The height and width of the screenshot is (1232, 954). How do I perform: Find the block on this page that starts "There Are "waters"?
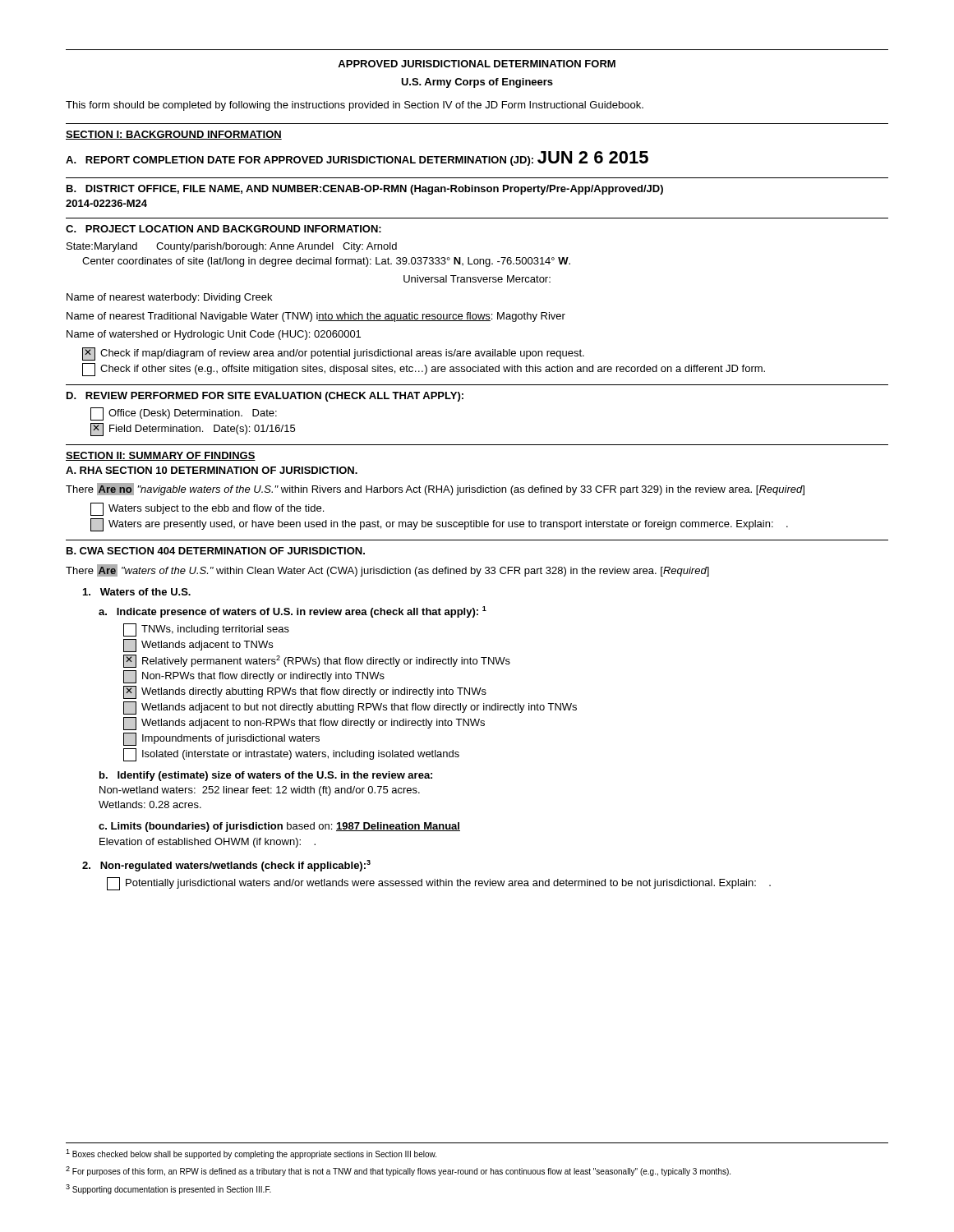pyautogui.click(x=477, y=571)
